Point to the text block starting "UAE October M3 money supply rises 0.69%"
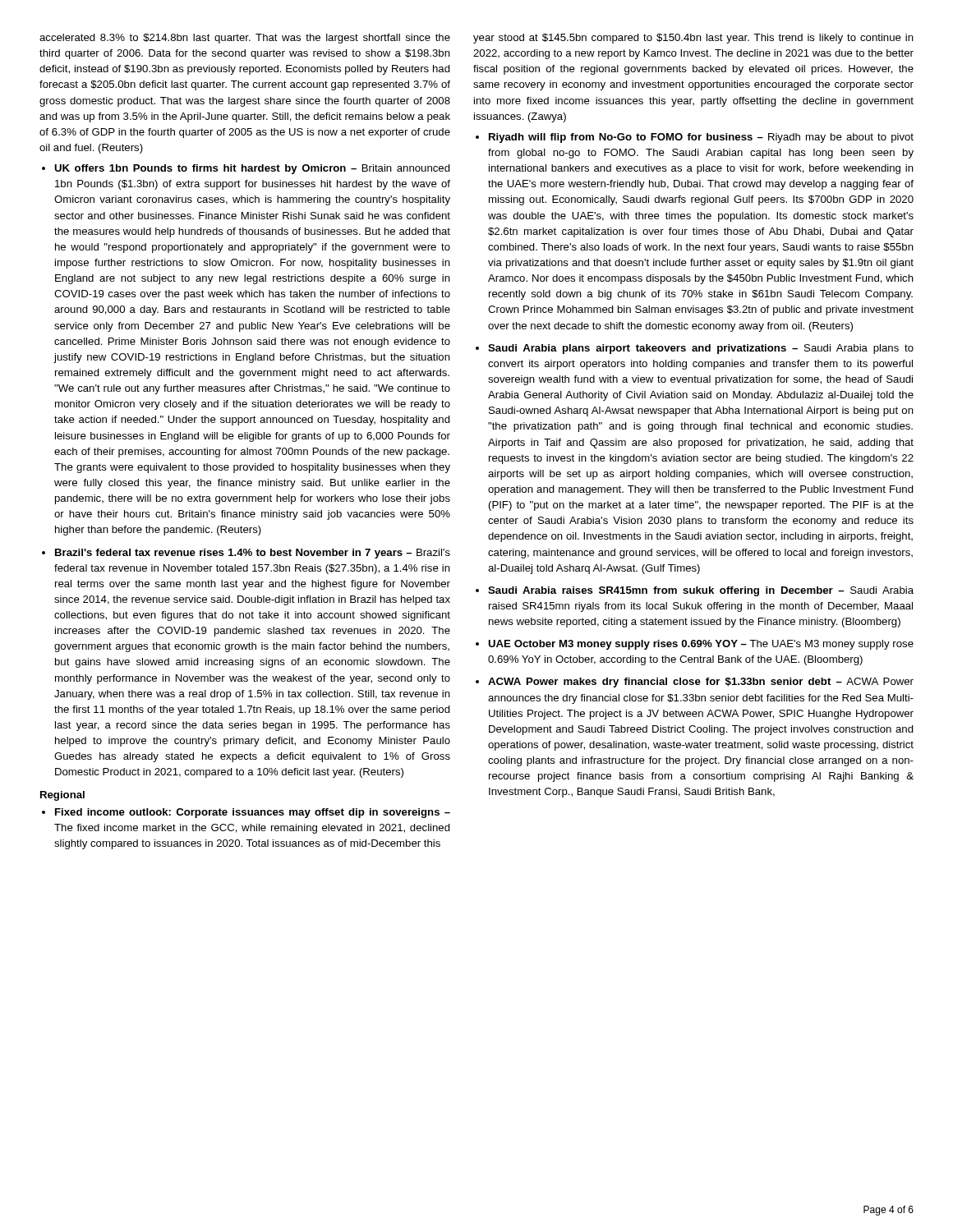Screen dimensions: 1232x953 click(701, 652)
